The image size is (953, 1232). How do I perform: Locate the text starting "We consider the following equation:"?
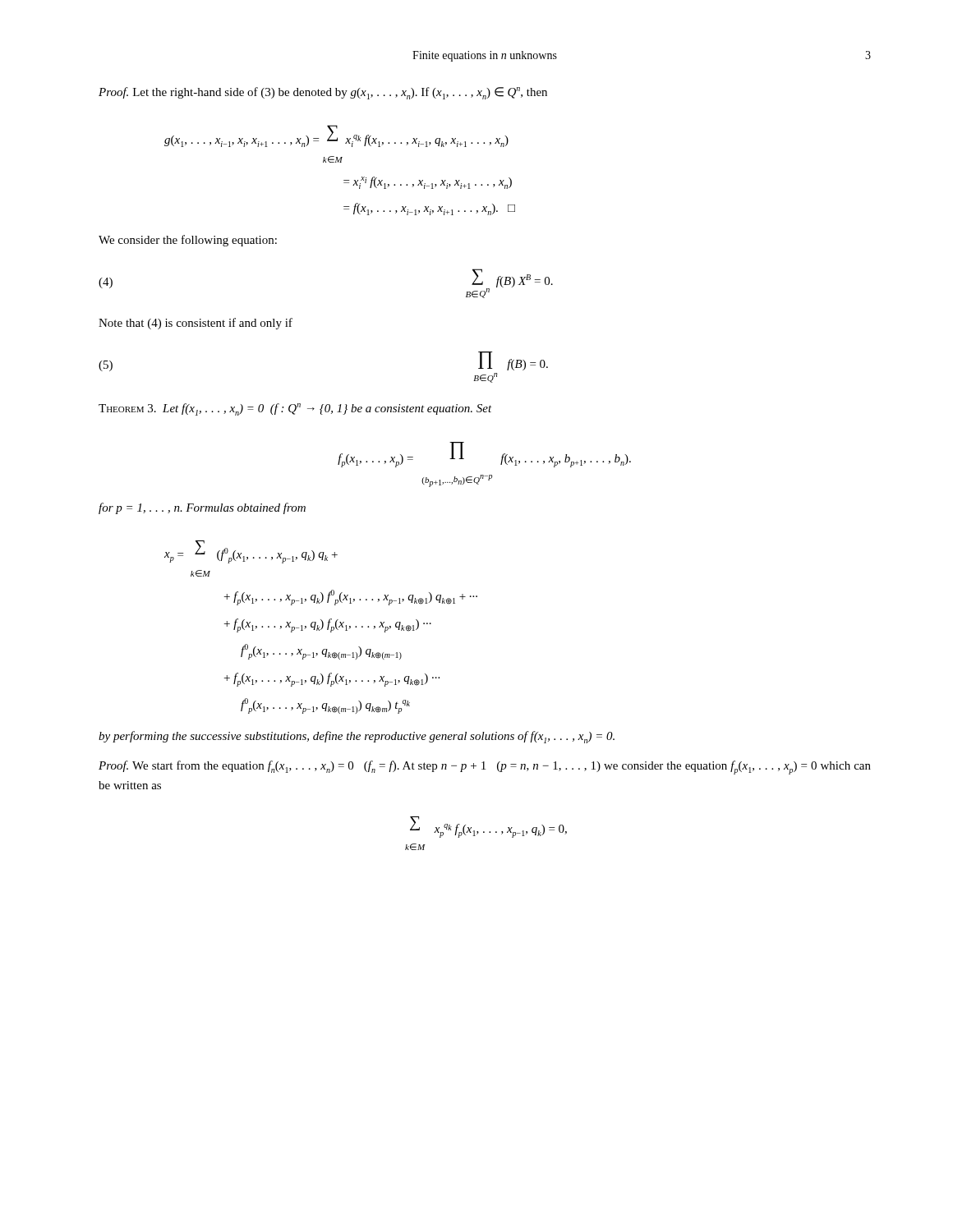188,241
